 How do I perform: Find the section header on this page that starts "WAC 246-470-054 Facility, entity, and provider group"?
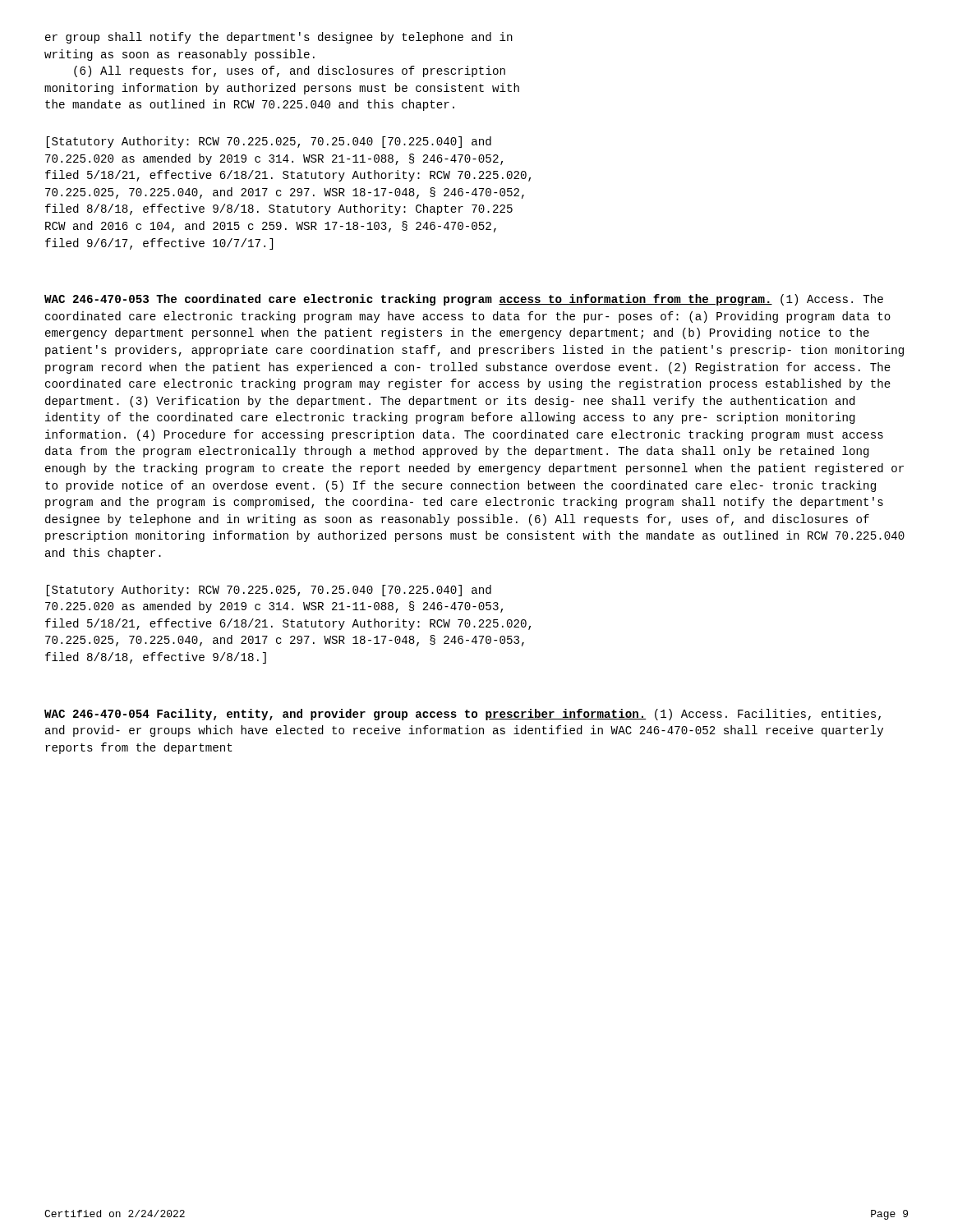pyautogui.click(x=464, y=731)
